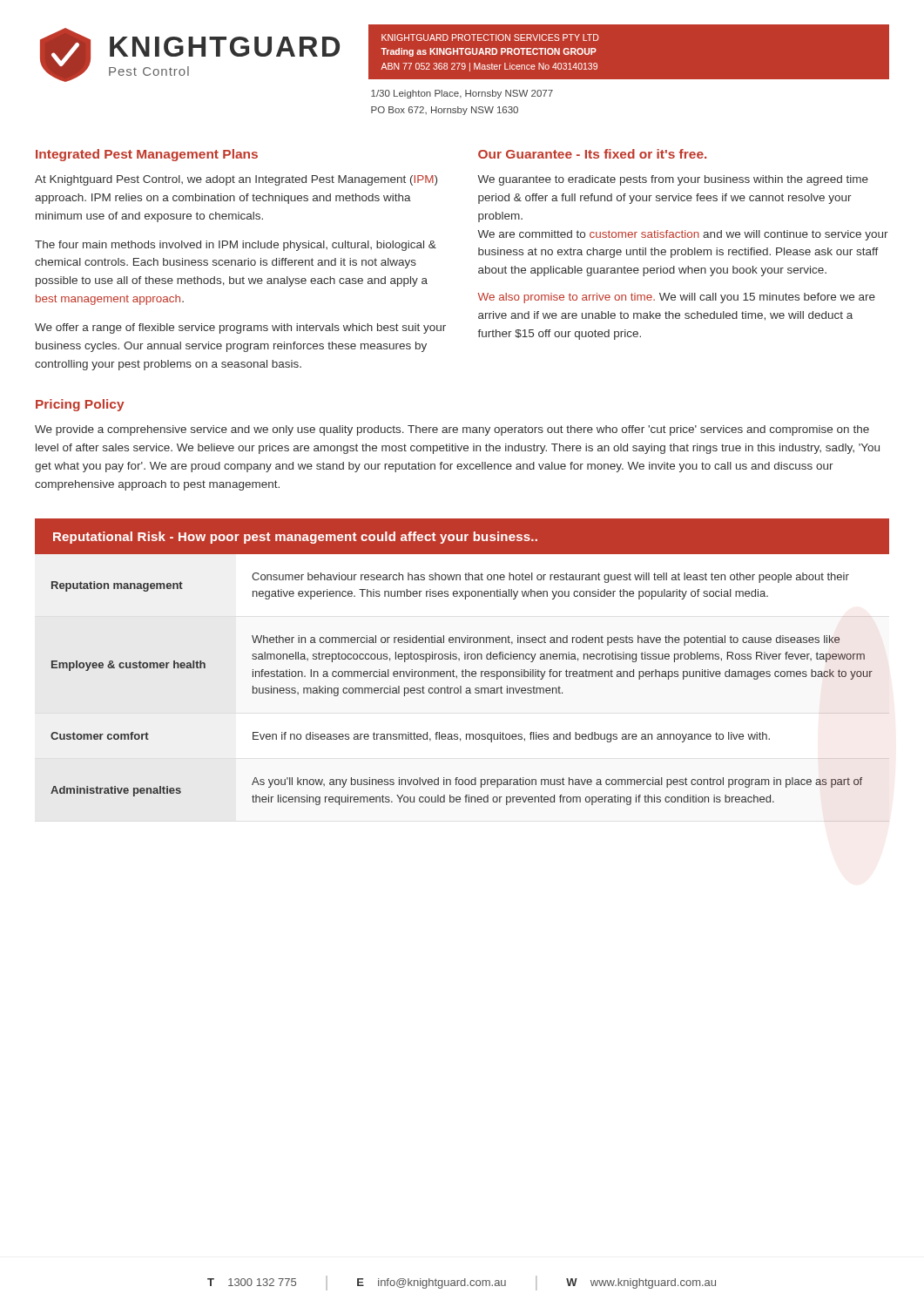The image size is (924, 1307).
Task: Locate the logo
Action: (x=189, y=55)
